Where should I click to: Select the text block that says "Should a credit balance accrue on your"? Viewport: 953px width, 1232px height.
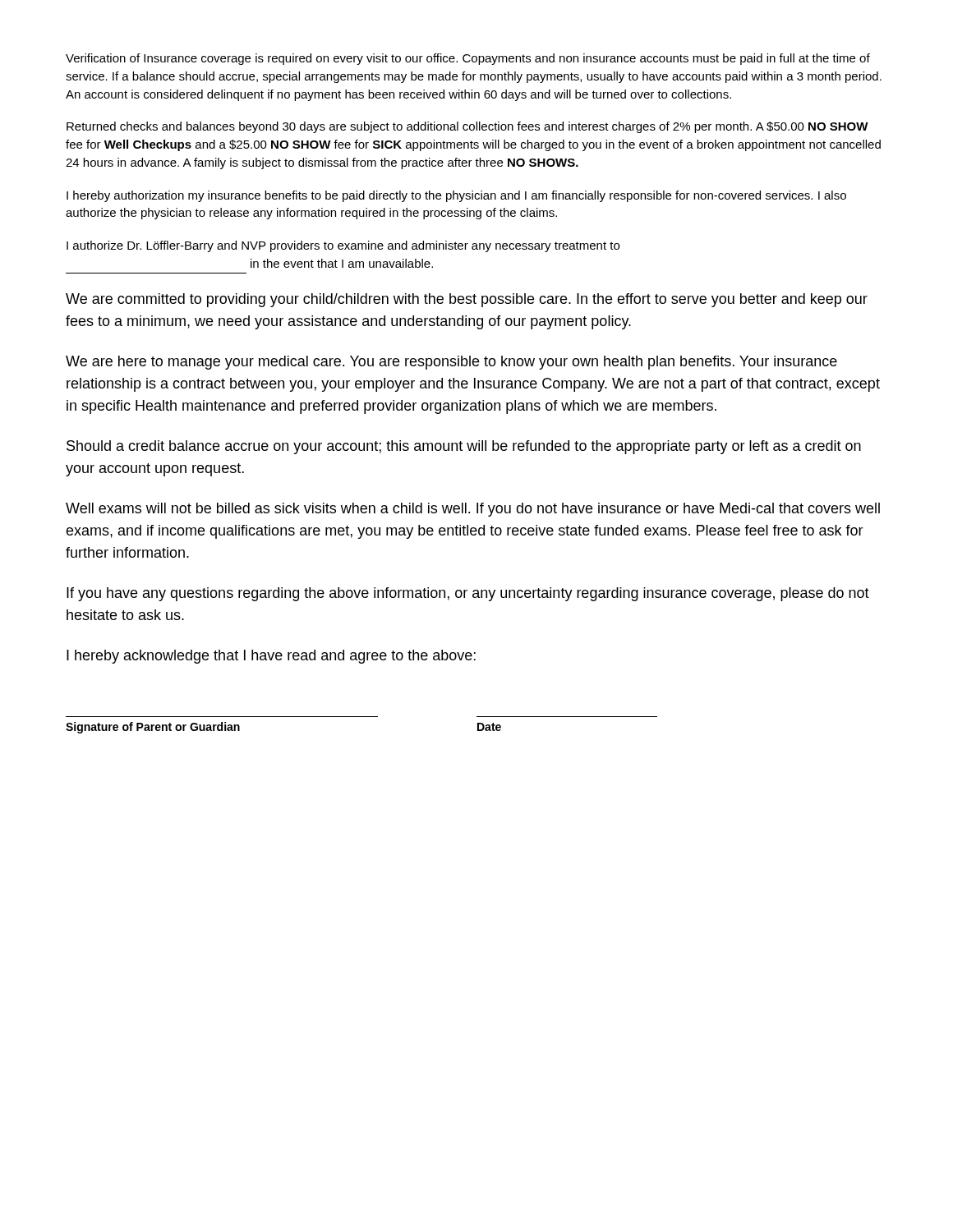(464, 457)
